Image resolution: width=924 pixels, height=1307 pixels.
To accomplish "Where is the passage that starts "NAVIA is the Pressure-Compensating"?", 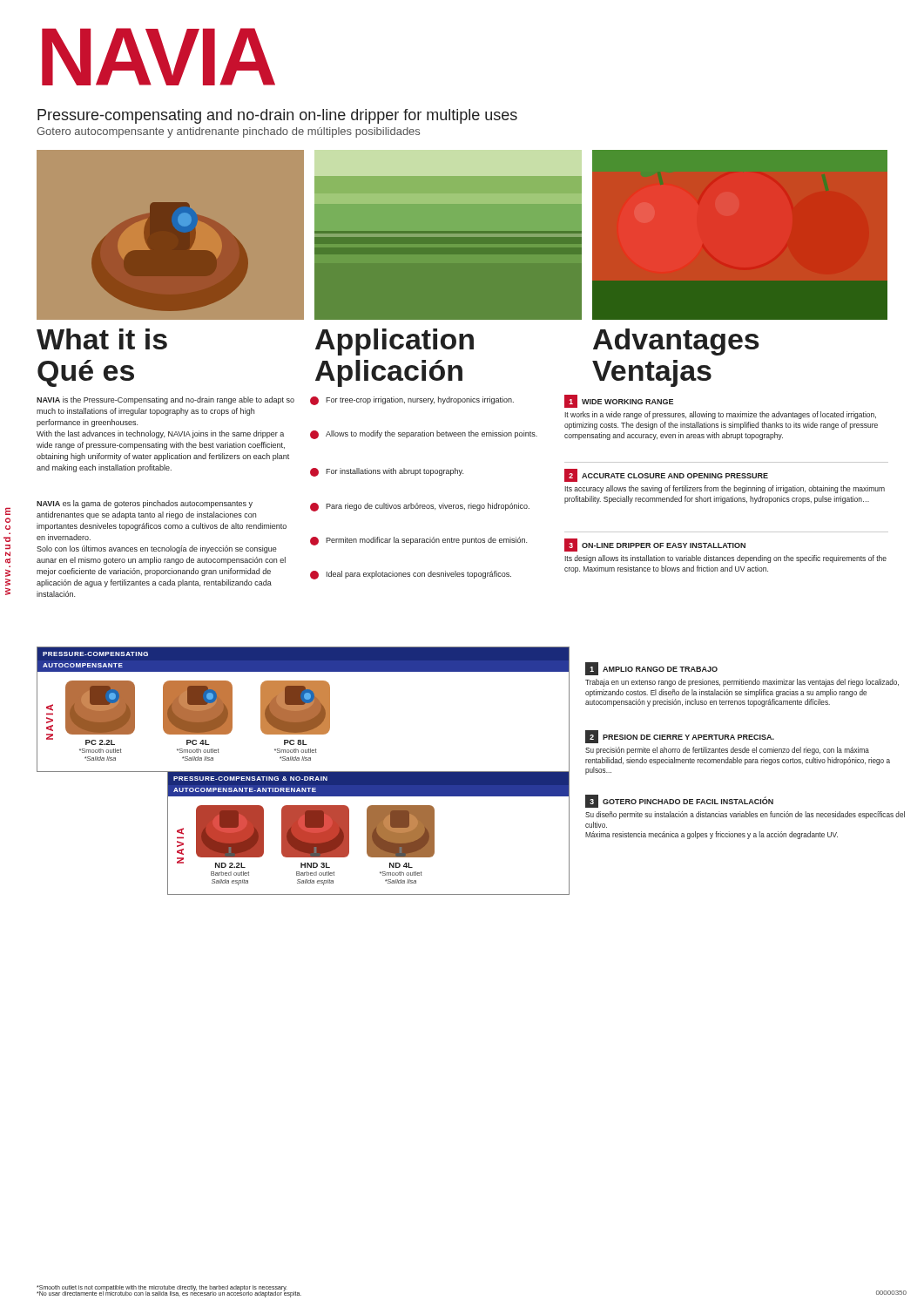I will point(165,435).
